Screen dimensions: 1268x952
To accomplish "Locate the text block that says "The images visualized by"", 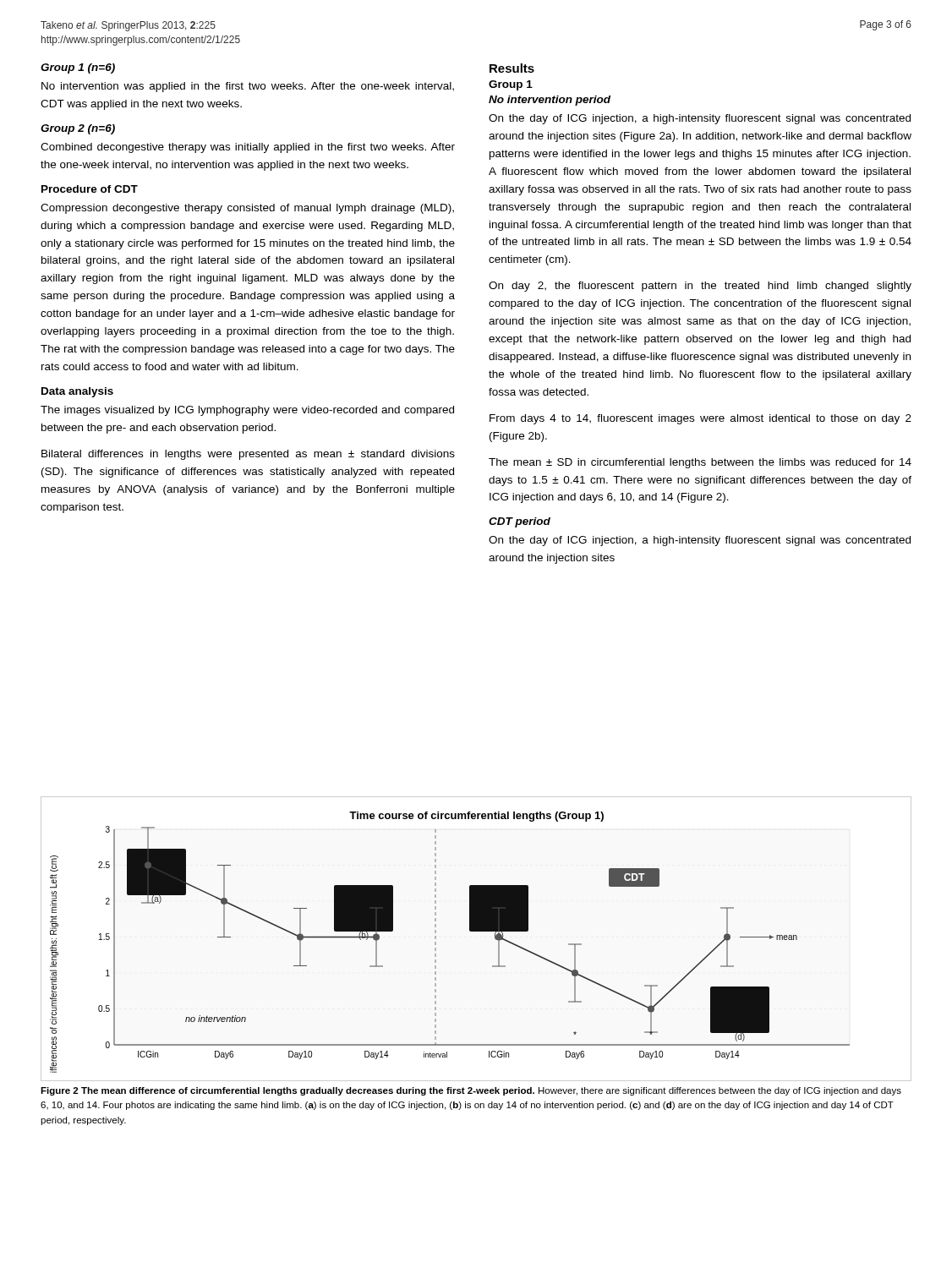I will 248,459.
